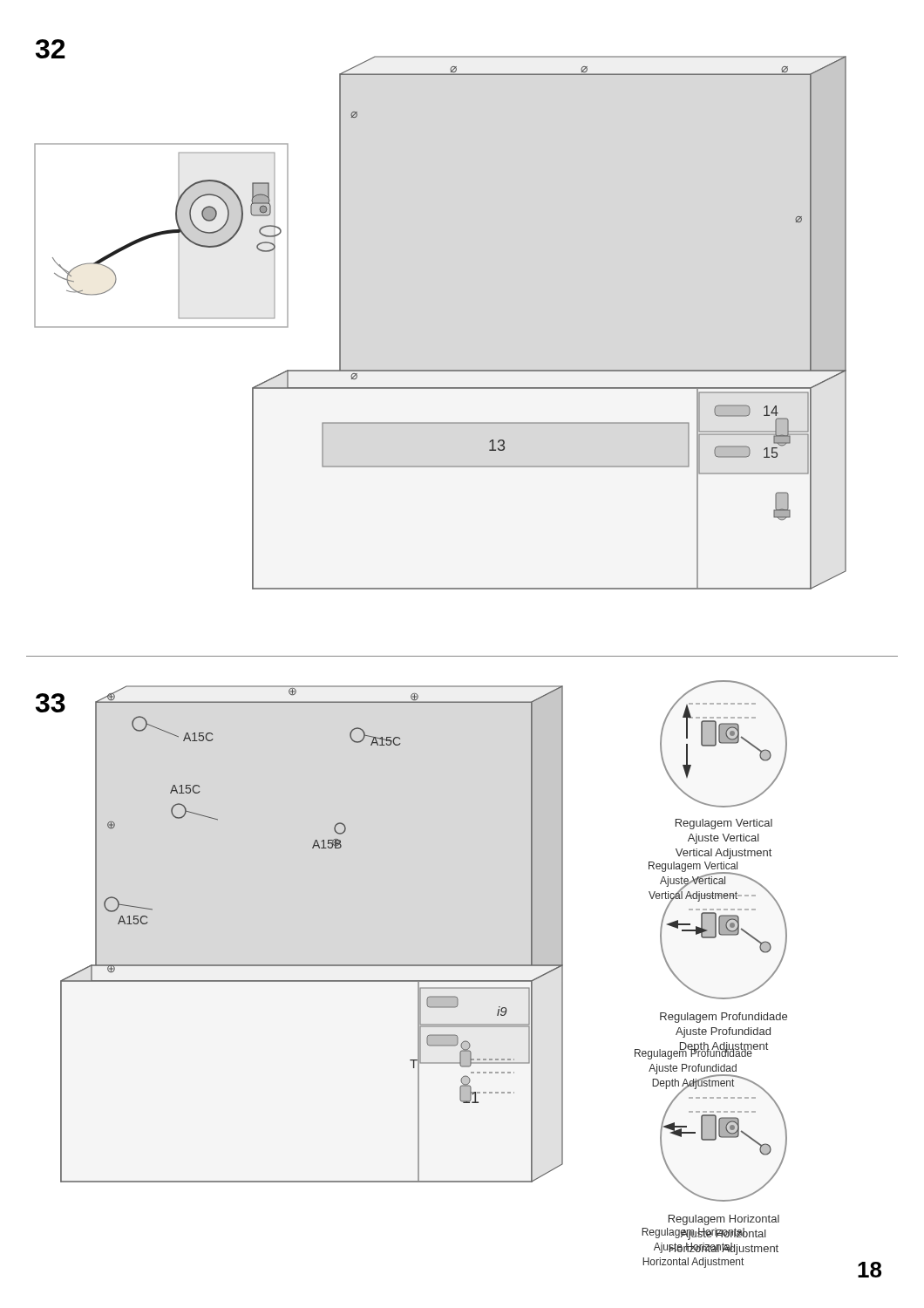The width and height of the screenshot is (924, 1308).
Task: Click on the block starting "Regulagem HorizontalAjuste HorizontalHorizontal Adjustment"
Action: [x=693, y=1247]
